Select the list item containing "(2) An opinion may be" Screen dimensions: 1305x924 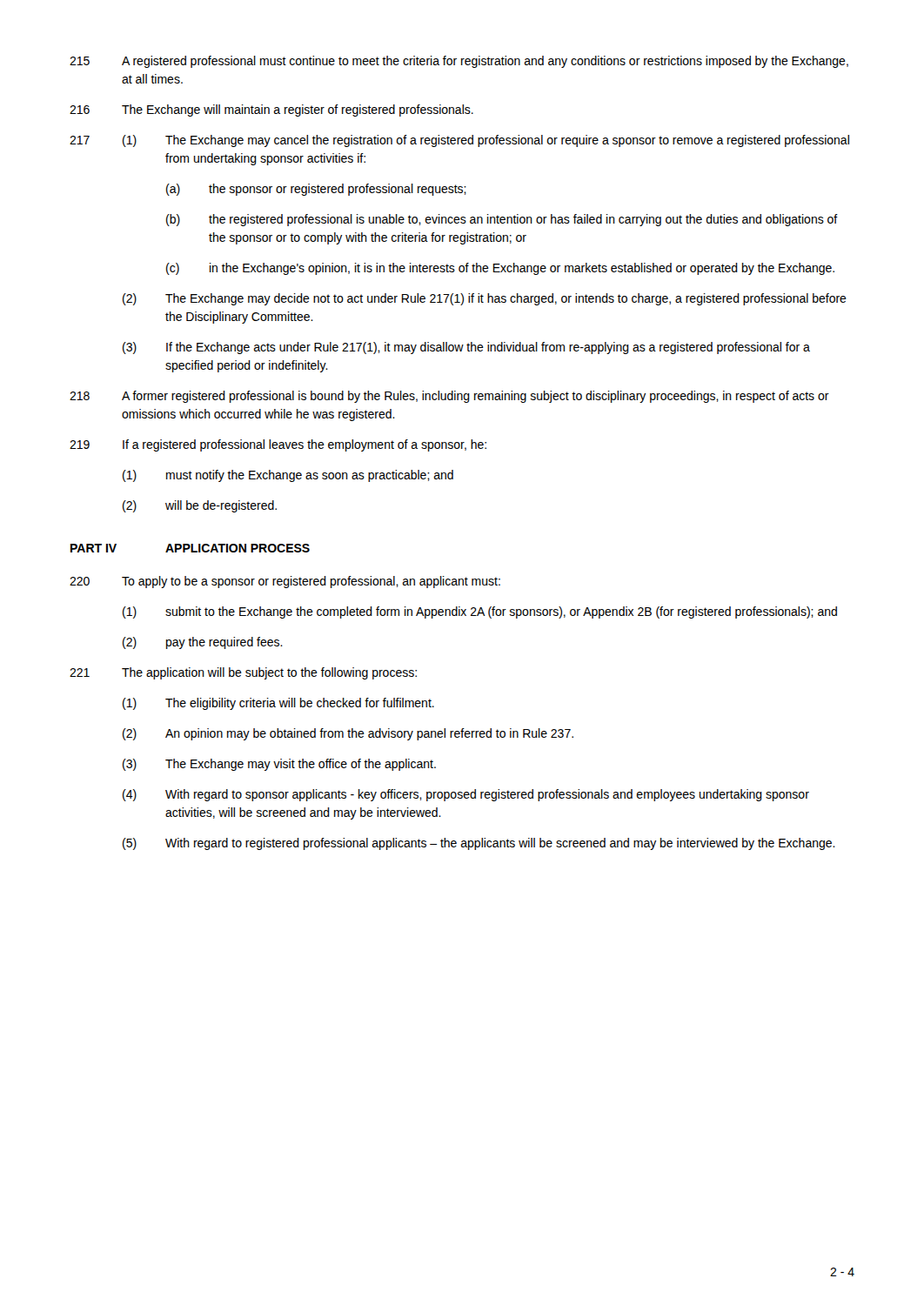[x=462, y=734]
